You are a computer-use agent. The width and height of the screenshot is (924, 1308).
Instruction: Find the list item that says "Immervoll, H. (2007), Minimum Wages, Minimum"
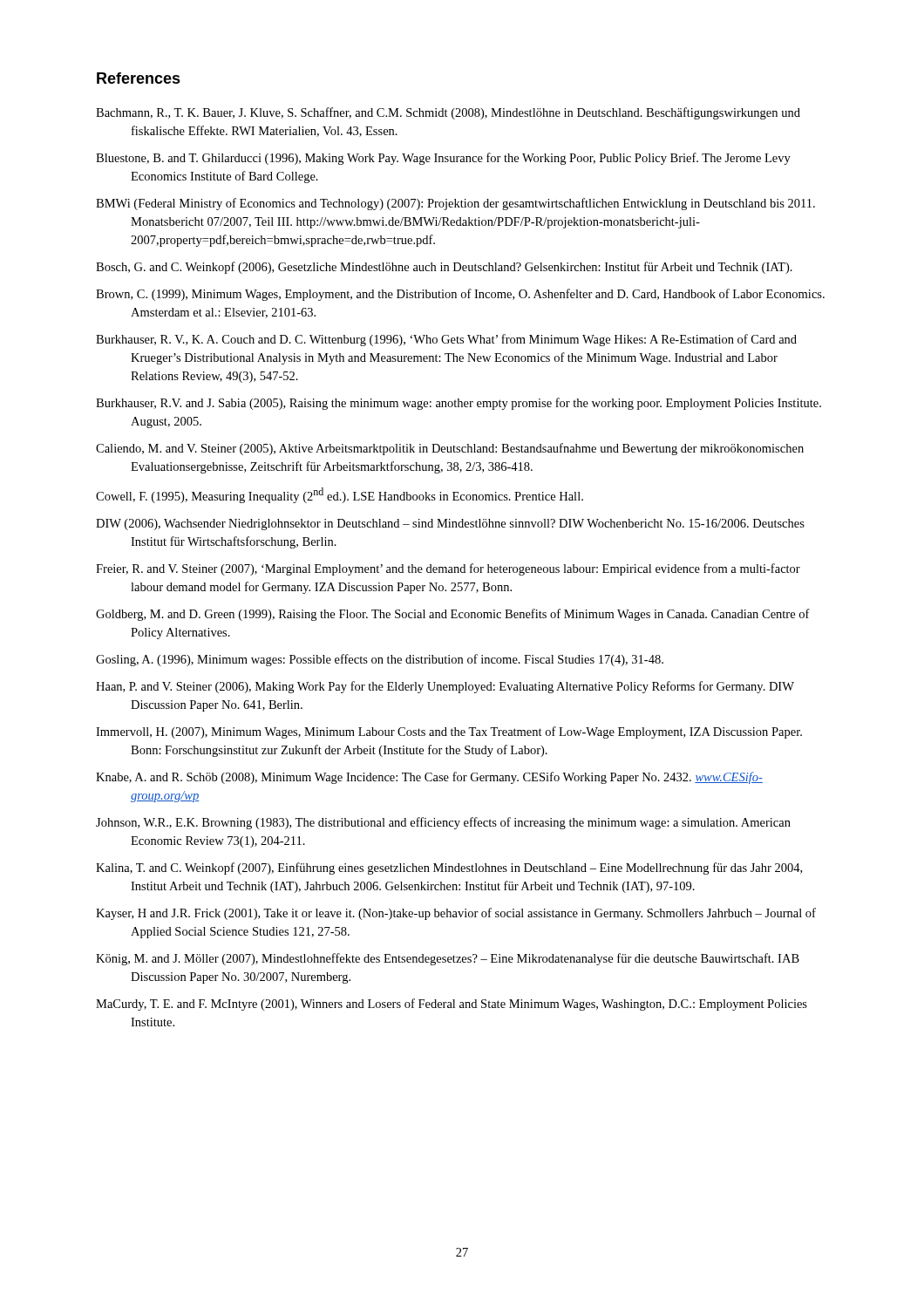449,741
